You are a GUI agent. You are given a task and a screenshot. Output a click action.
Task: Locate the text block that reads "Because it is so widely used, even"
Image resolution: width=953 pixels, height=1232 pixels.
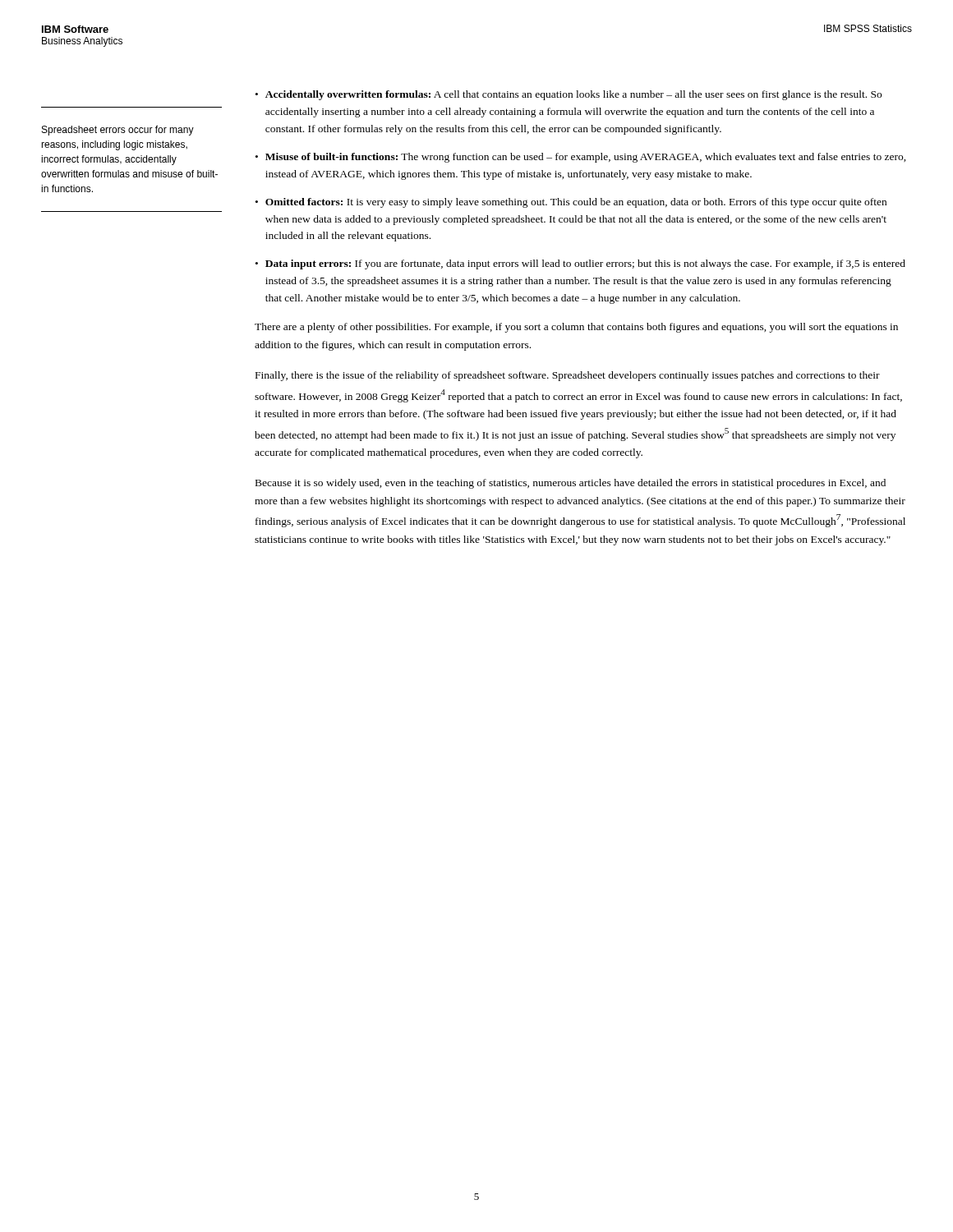coord(580,511)
